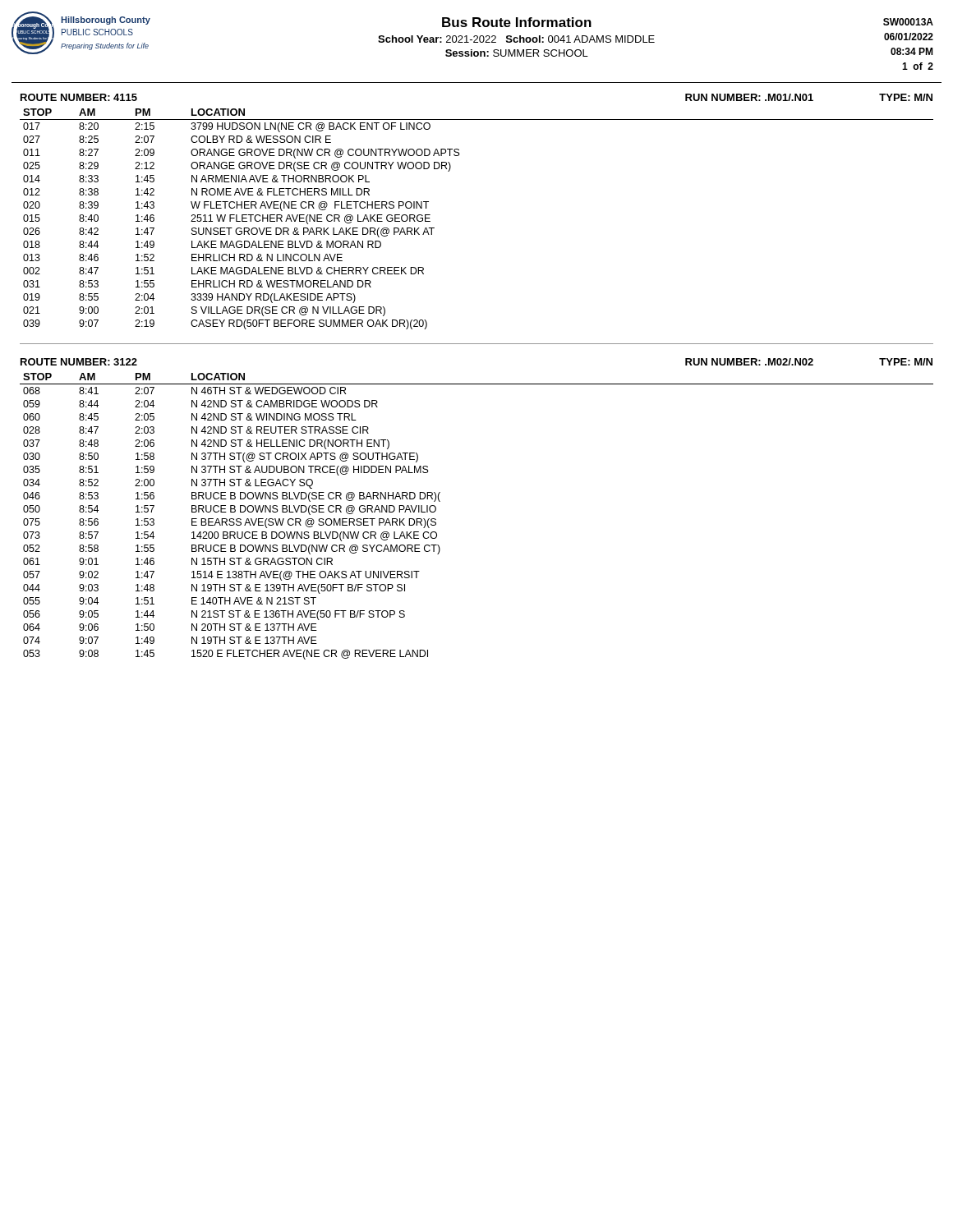Locate the table with the text "SUNSET GROVE DR &"
The height and width of the screenshot is (1232, 953).
point(476,213)
